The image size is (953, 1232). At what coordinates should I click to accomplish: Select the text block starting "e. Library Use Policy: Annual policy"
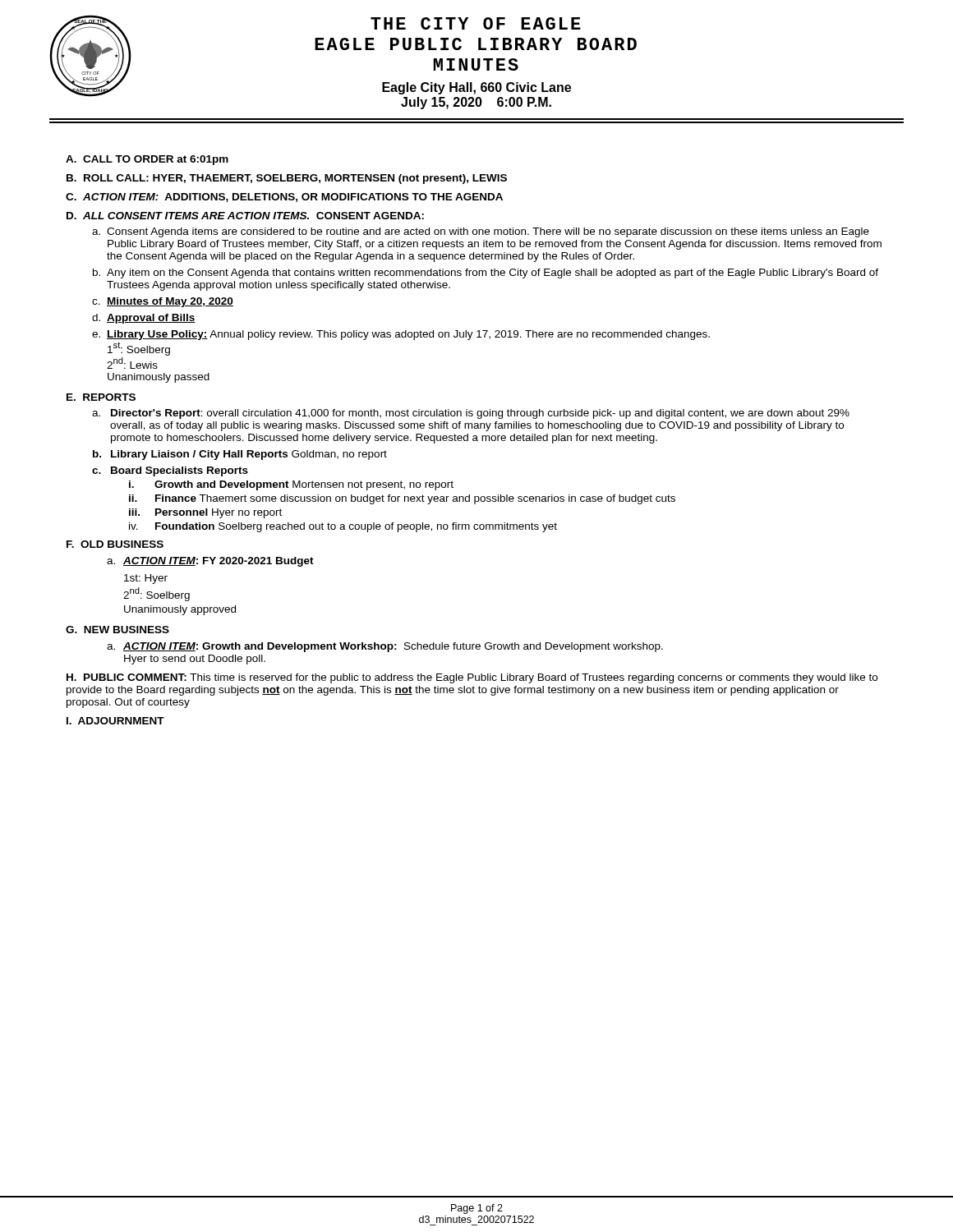pos(401,335)
